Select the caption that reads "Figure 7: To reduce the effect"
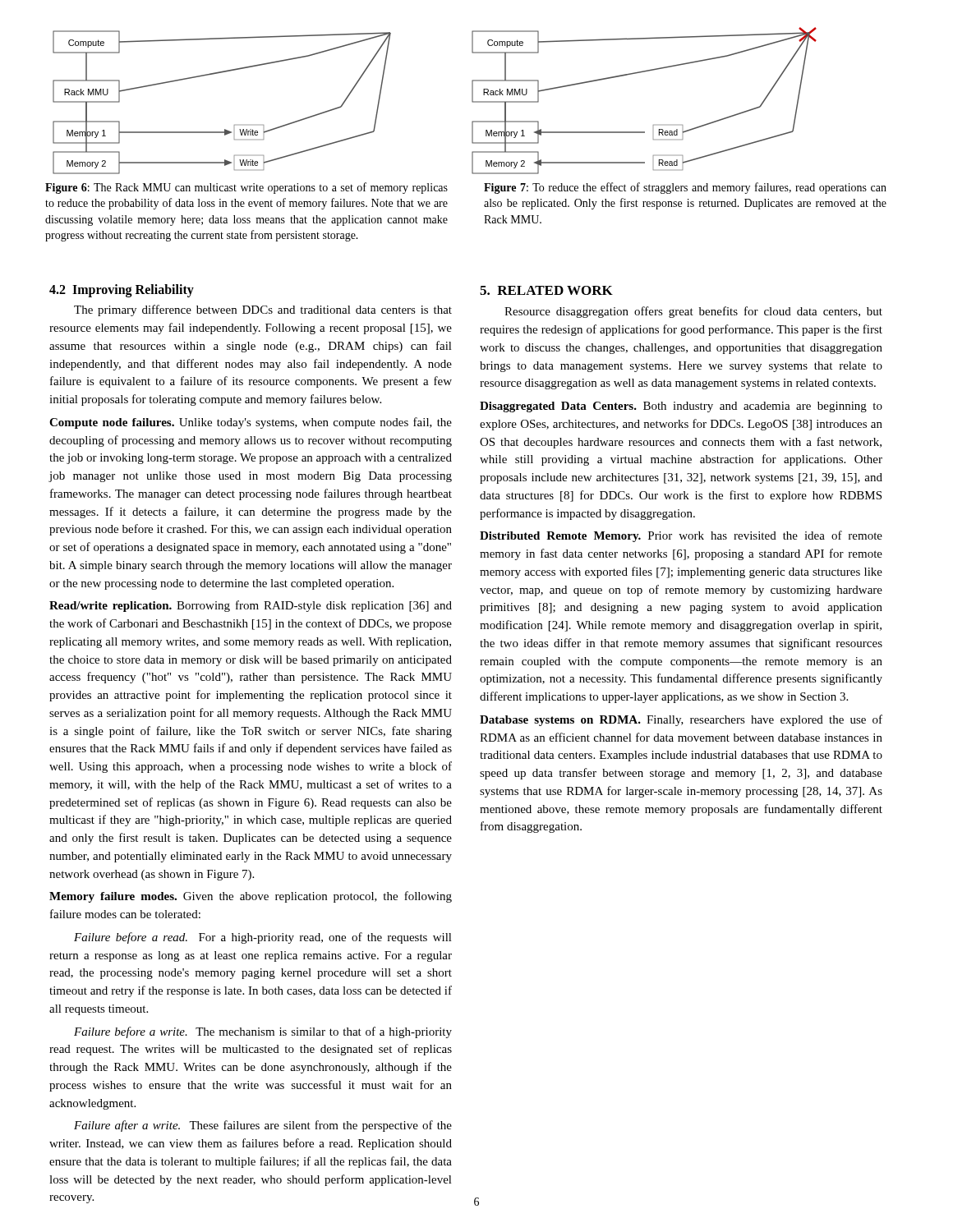The height and width of the screenshot is (1232, 953). [x=685, y=204]
